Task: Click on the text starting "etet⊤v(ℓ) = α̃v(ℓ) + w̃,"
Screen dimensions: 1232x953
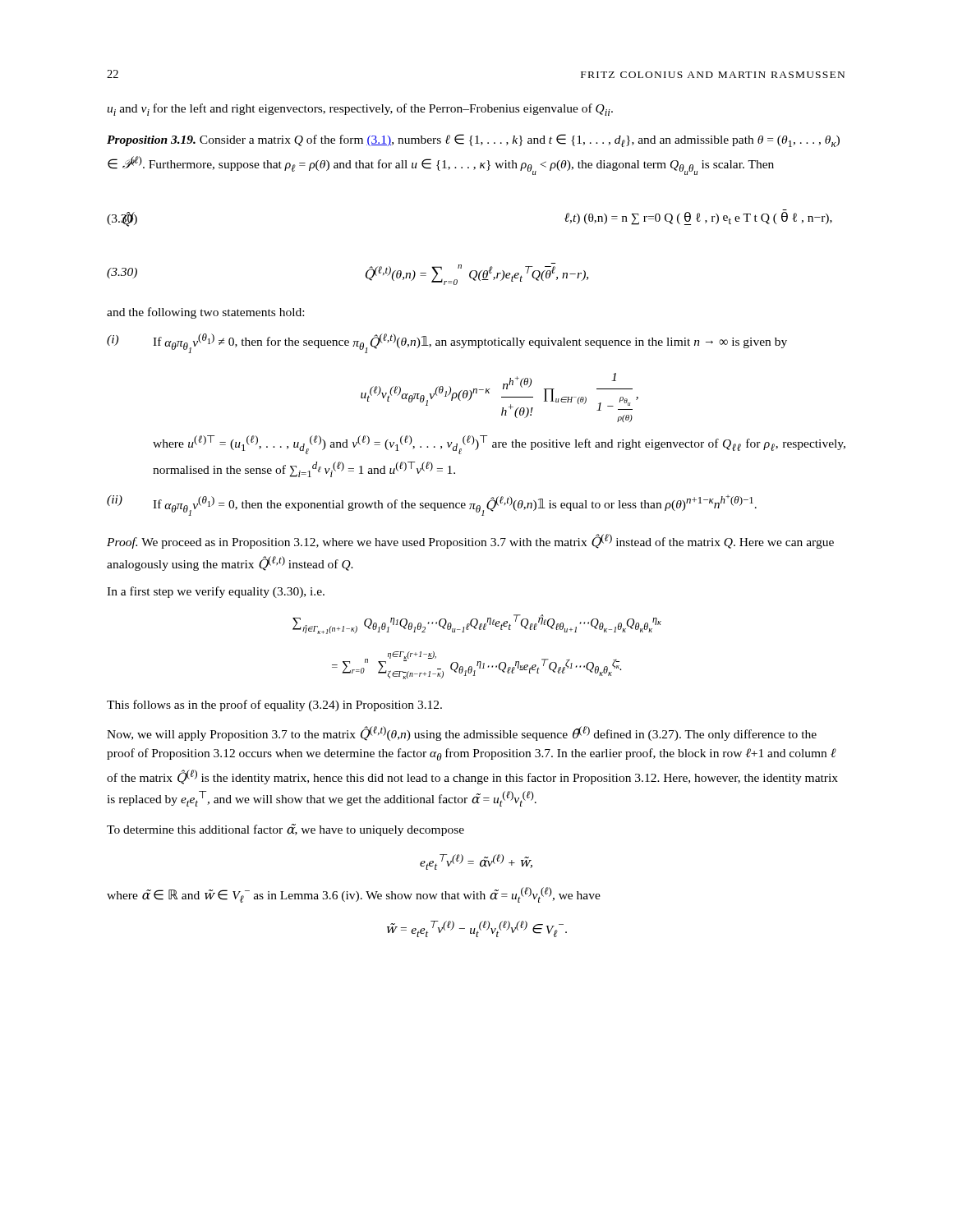Action: (x=476, y=862)
